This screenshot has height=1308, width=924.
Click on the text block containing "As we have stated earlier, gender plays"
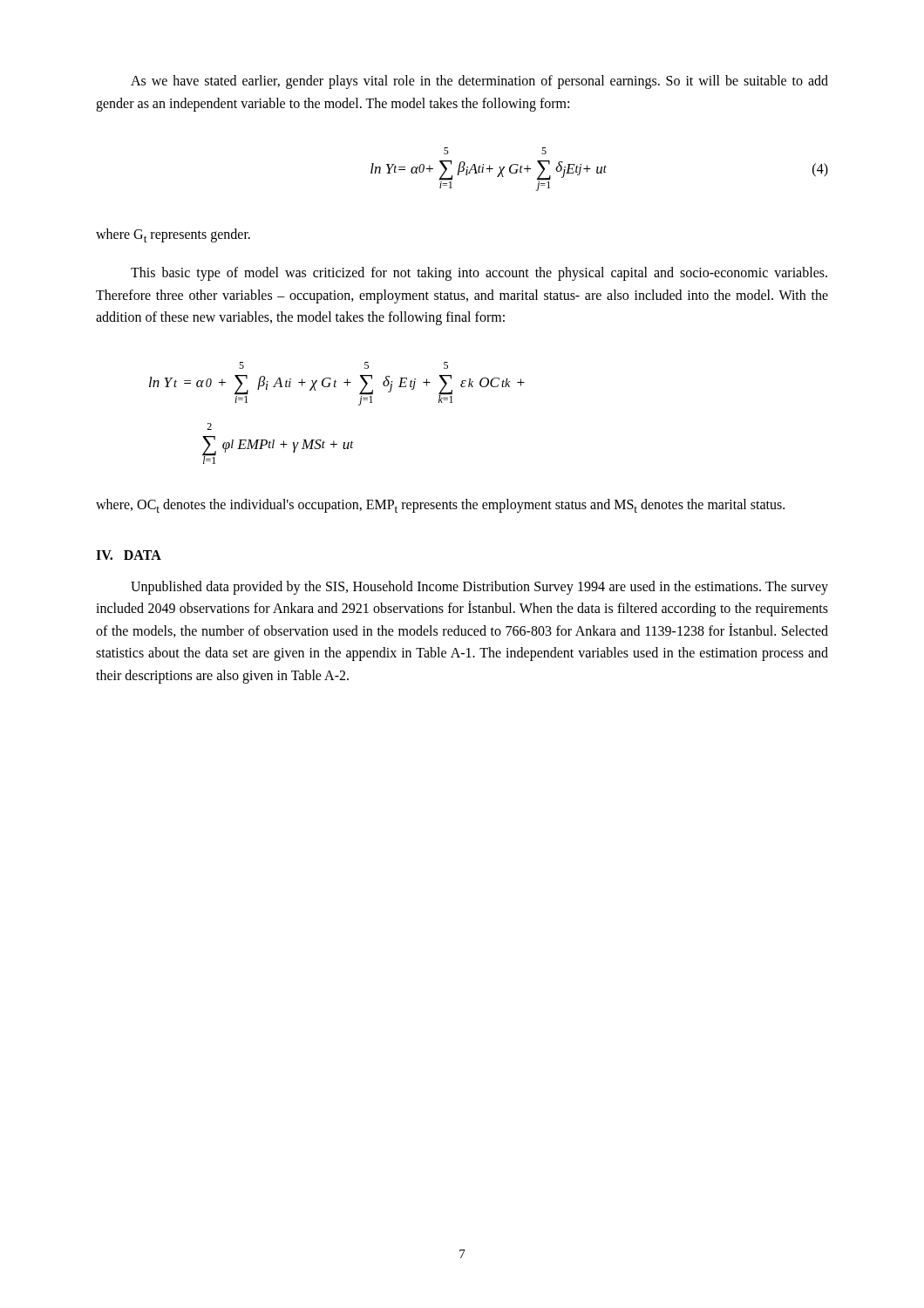[x=462, y=92]
